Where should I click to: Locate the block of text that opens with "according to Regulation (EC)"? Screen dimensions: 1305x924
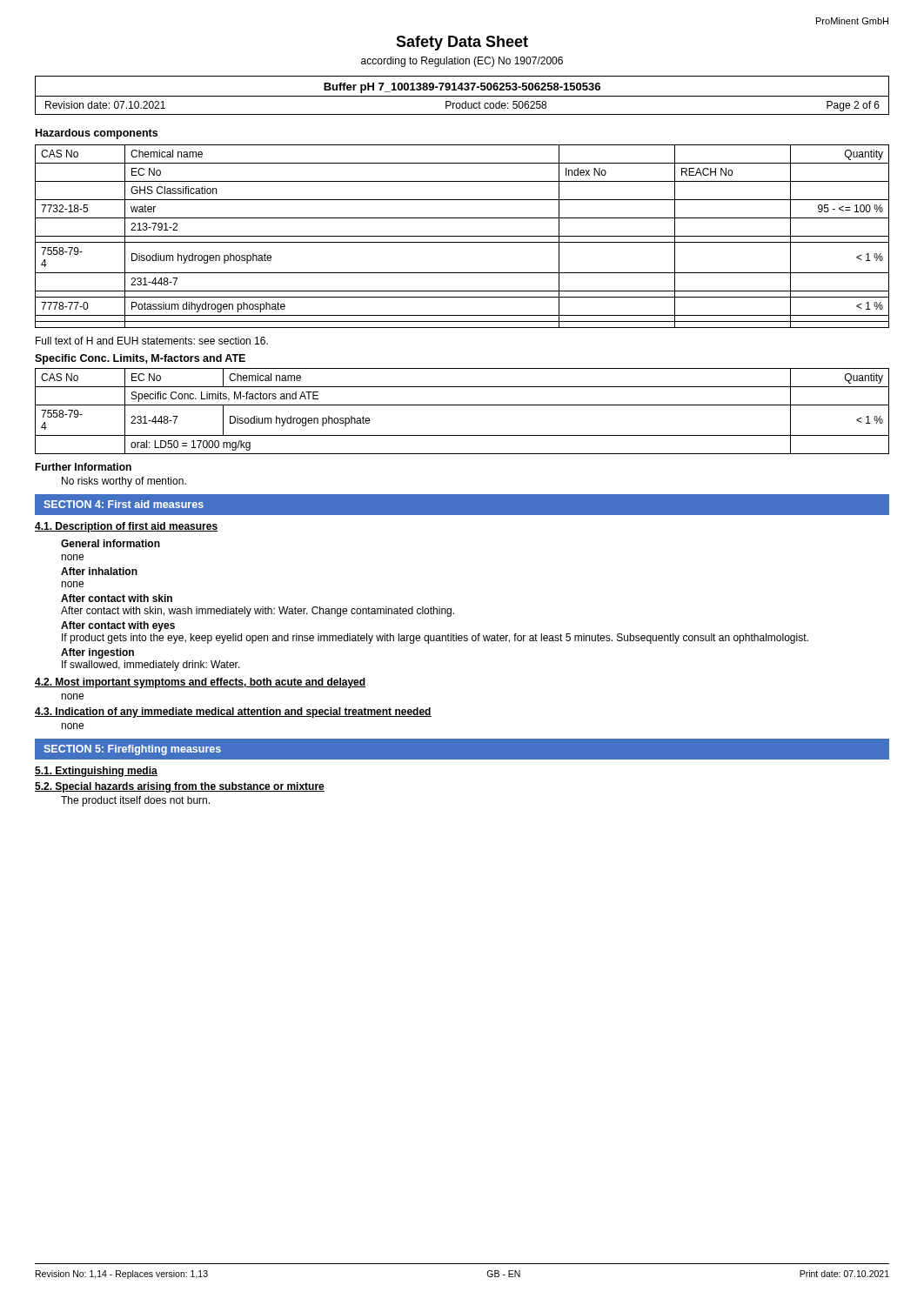point(462,61)
